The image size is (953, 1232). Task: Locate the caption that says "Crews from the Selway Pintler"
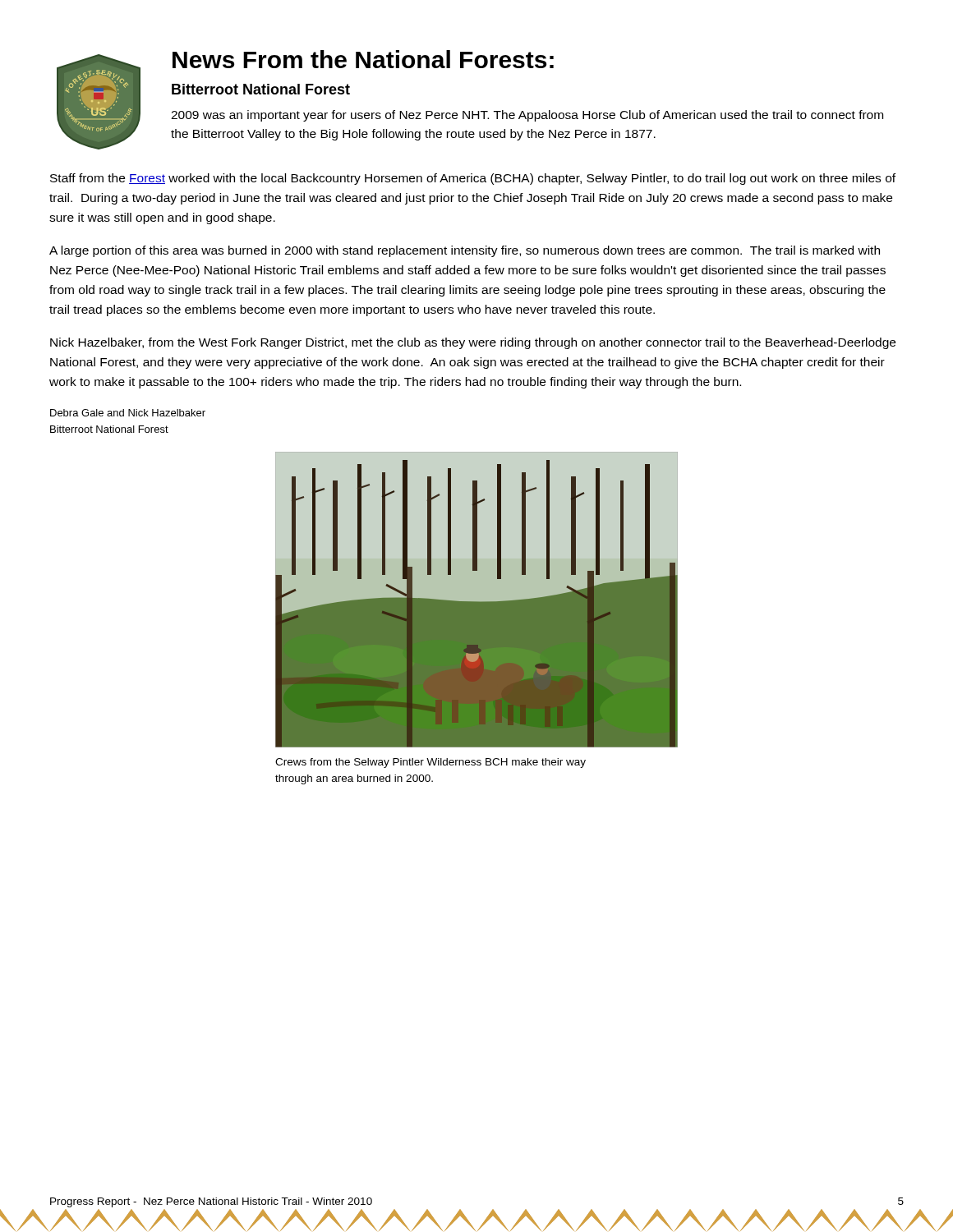click(x=431, y=770)
